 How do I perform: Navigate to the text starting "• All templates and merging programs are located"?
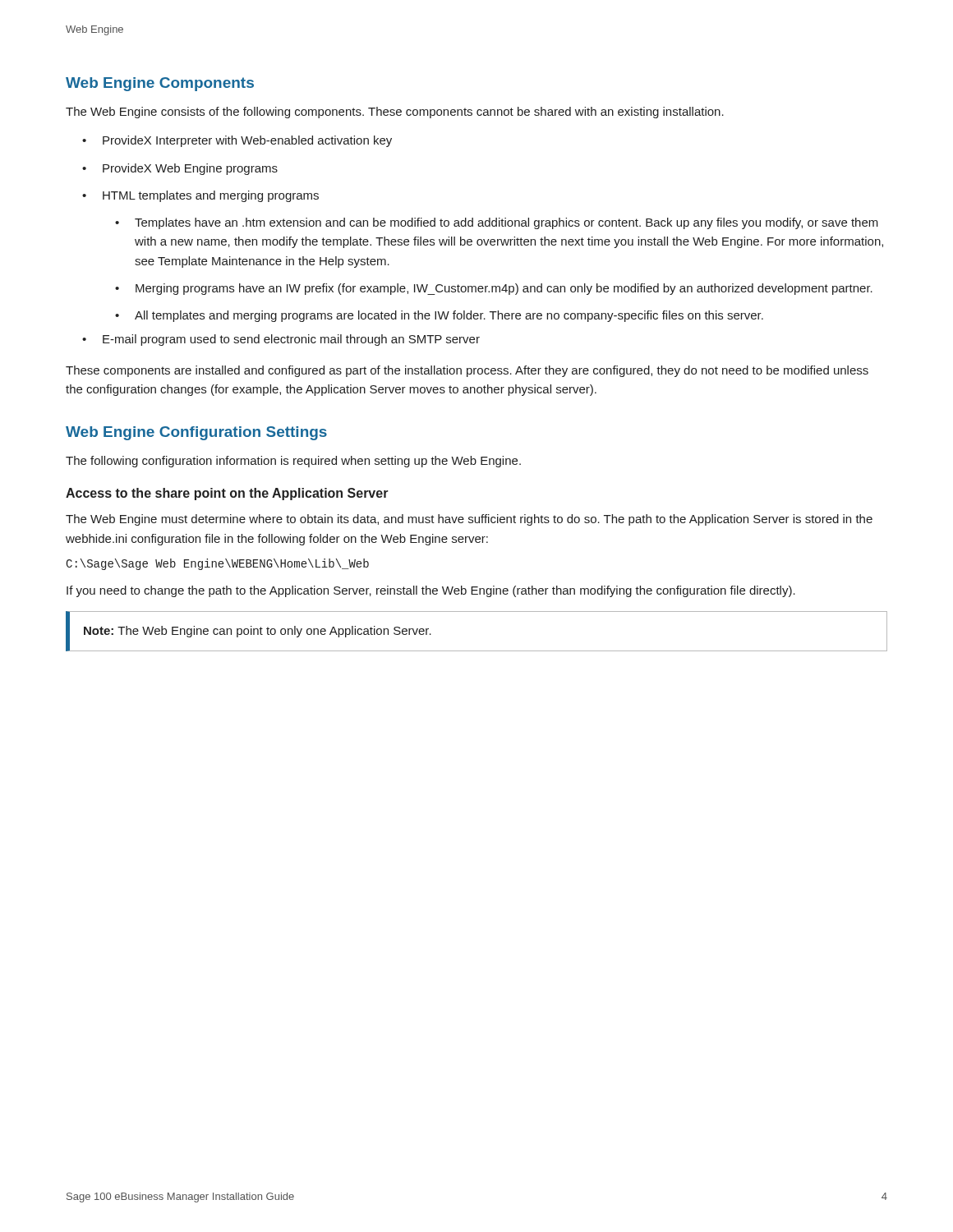point(440,315)
